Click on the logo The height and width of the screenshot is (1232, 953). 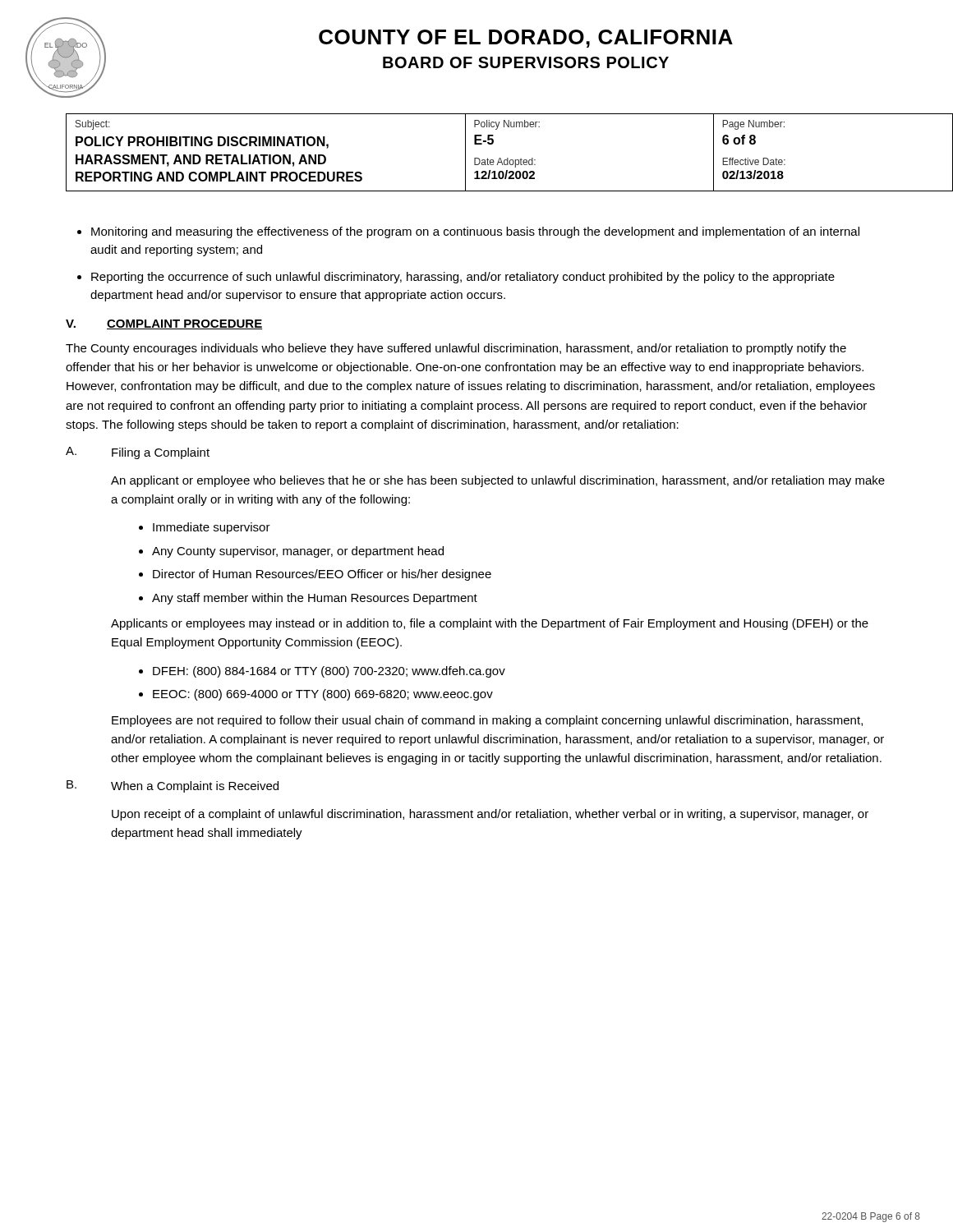pyautogui.click(x=66, y=57)
